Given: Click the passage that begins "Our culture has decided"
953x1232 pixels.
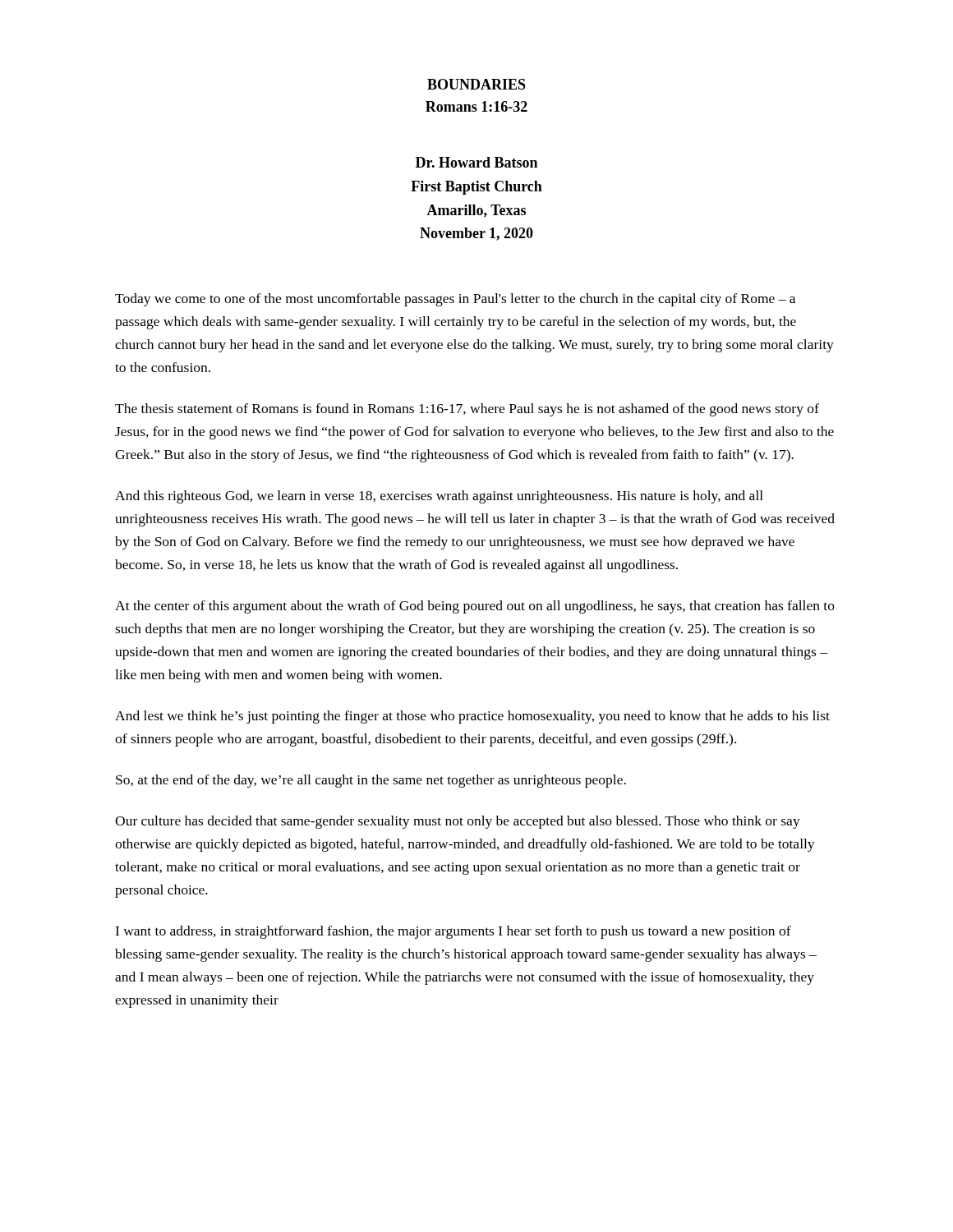Looking at the screenshot, I should (x=465, y=855).
